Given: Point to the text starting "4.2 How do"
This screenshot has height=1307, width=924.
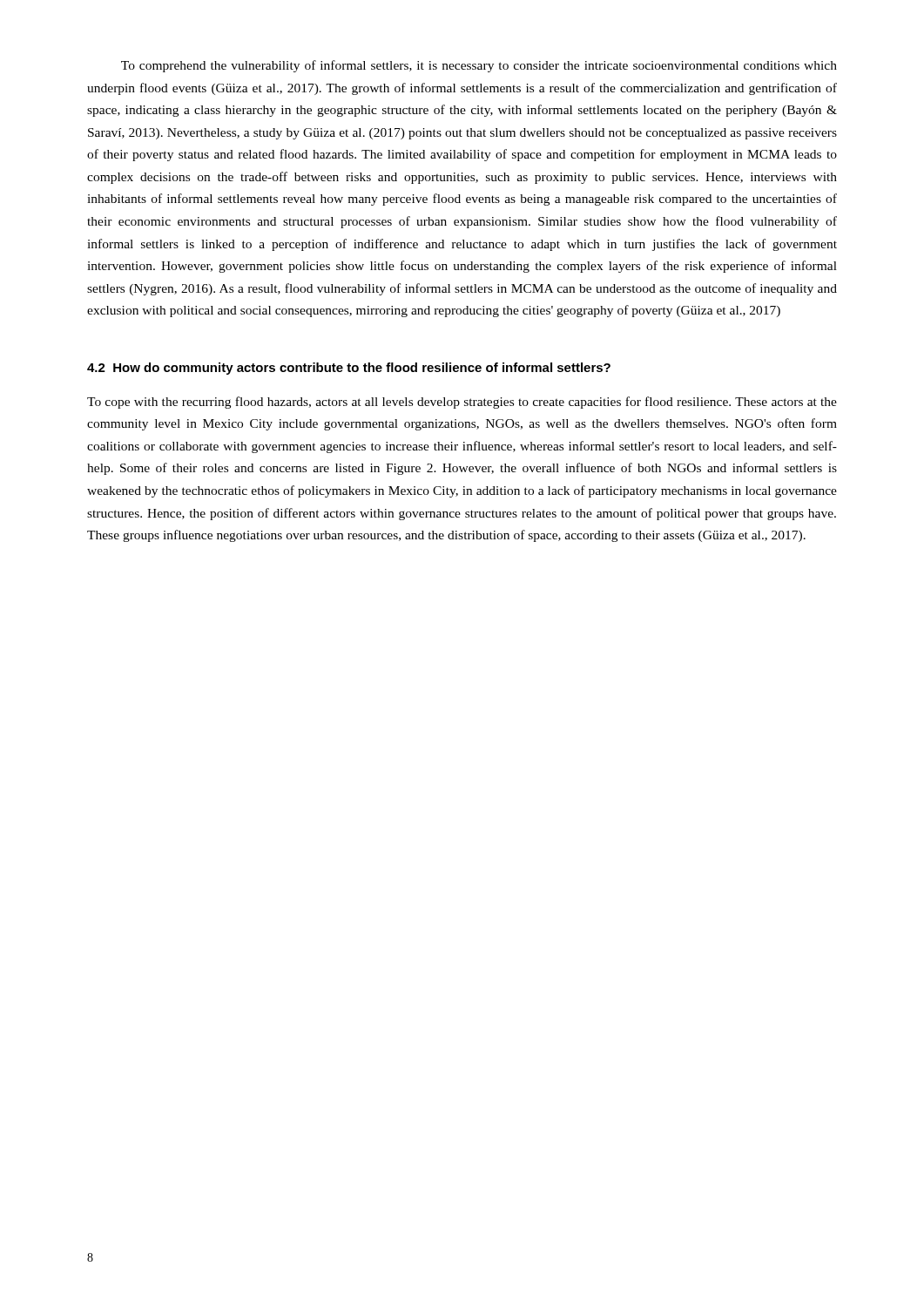Looking at the screenshot, I should point(349,367).
